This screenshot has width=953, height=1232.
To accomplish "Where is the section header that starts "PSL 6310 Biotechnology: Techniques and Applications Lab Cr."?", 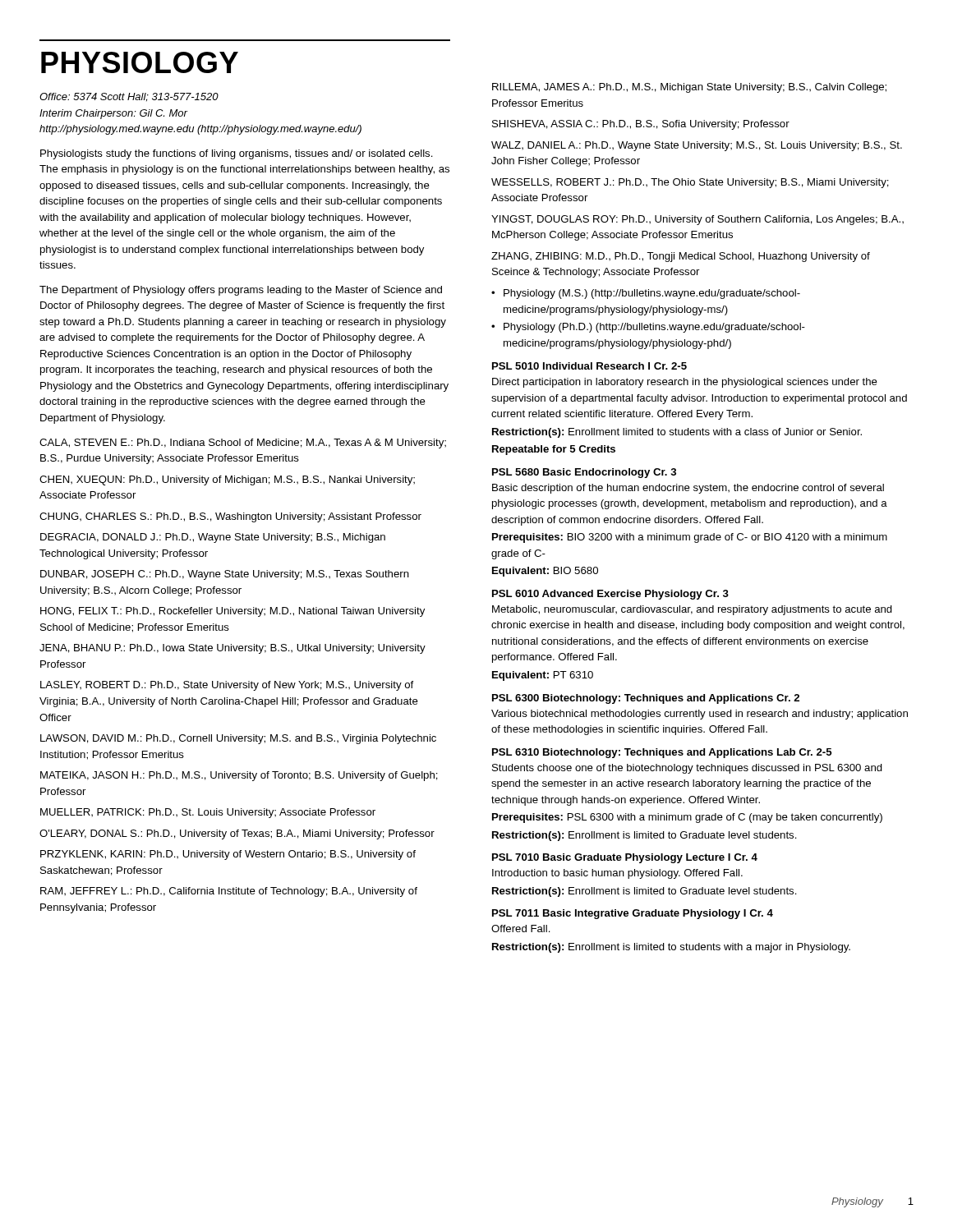I will (662, 752).
